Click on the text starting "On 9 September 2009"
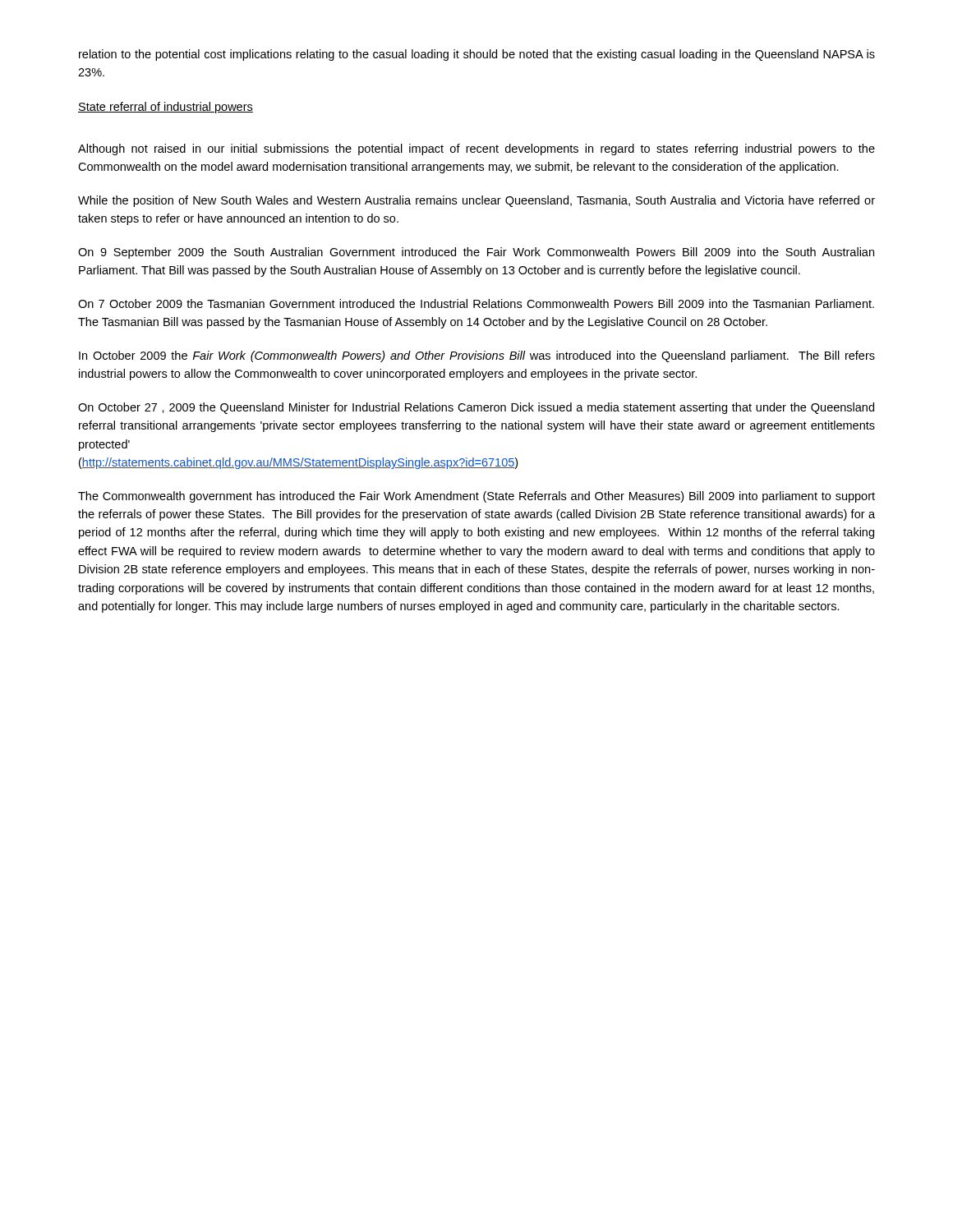Image resolution: width=953 pixels, height=1232 pixels. click(476, 261)
